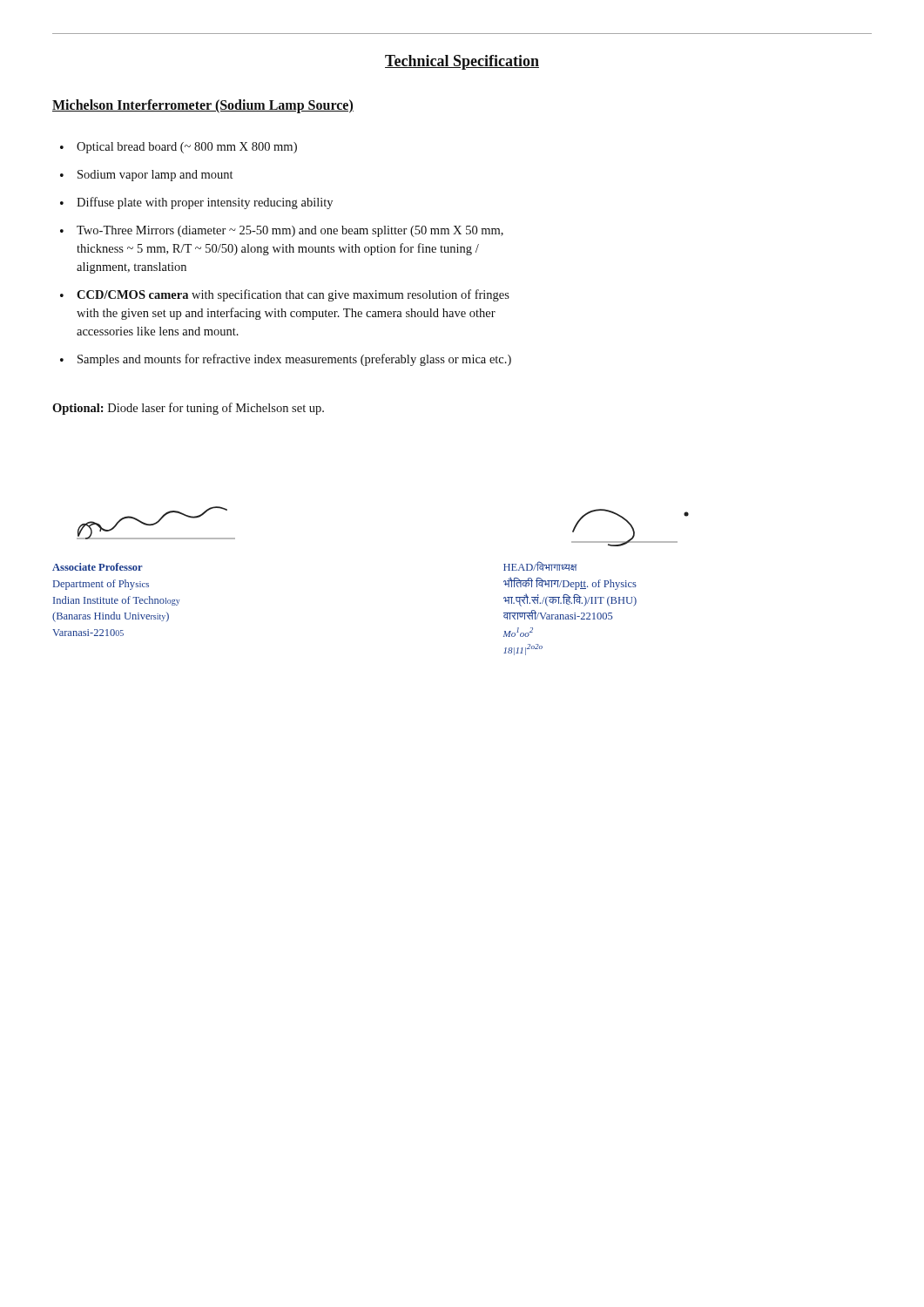The width and height of the screenshot is (924, 1307).
Task: Click on the list item with the text "CCD/CMOS camera with specification that"
Action: [x=293, y=313]
